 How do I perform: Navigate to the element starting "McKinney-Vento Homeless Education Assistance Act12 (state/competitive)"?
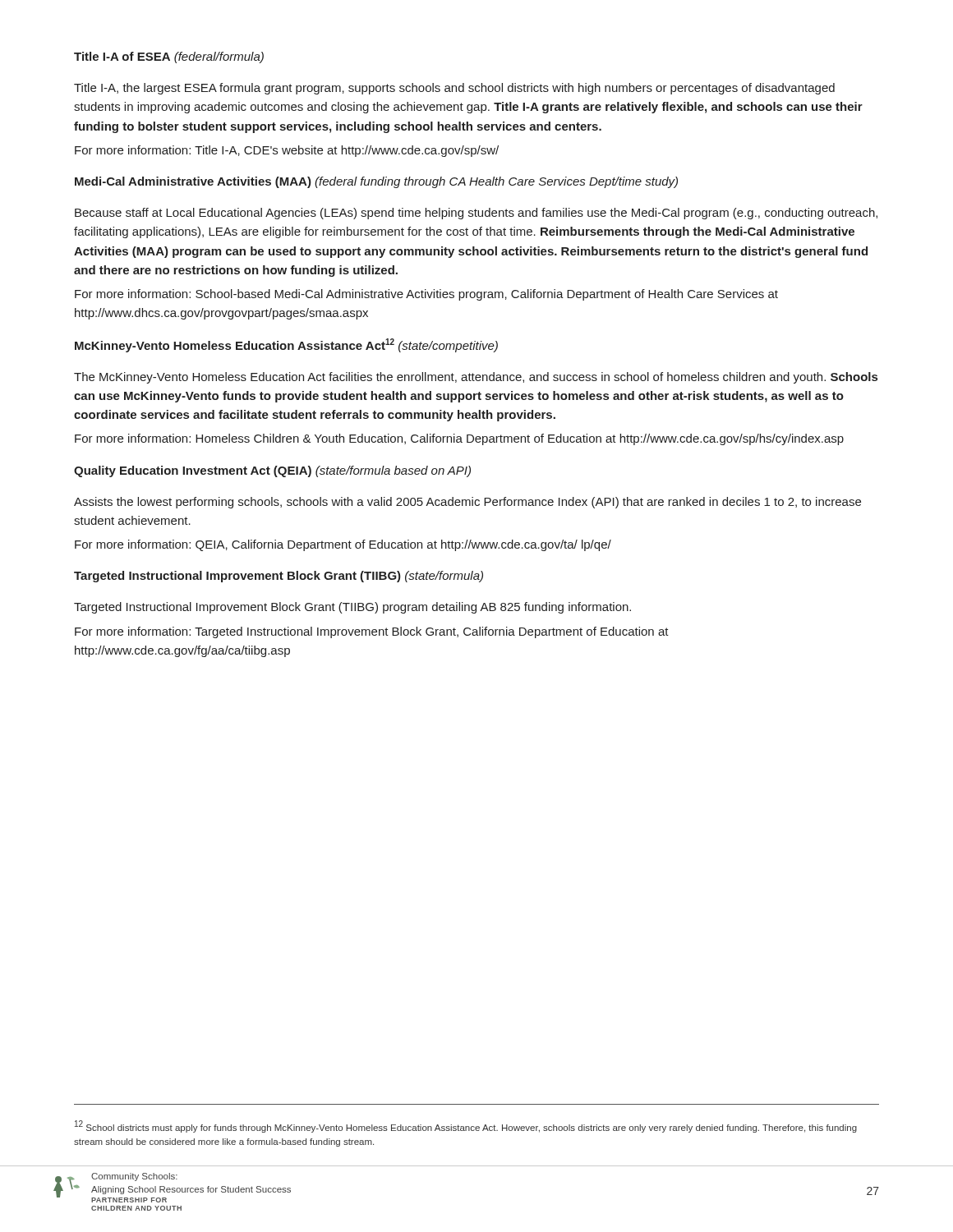coord(476,345)
